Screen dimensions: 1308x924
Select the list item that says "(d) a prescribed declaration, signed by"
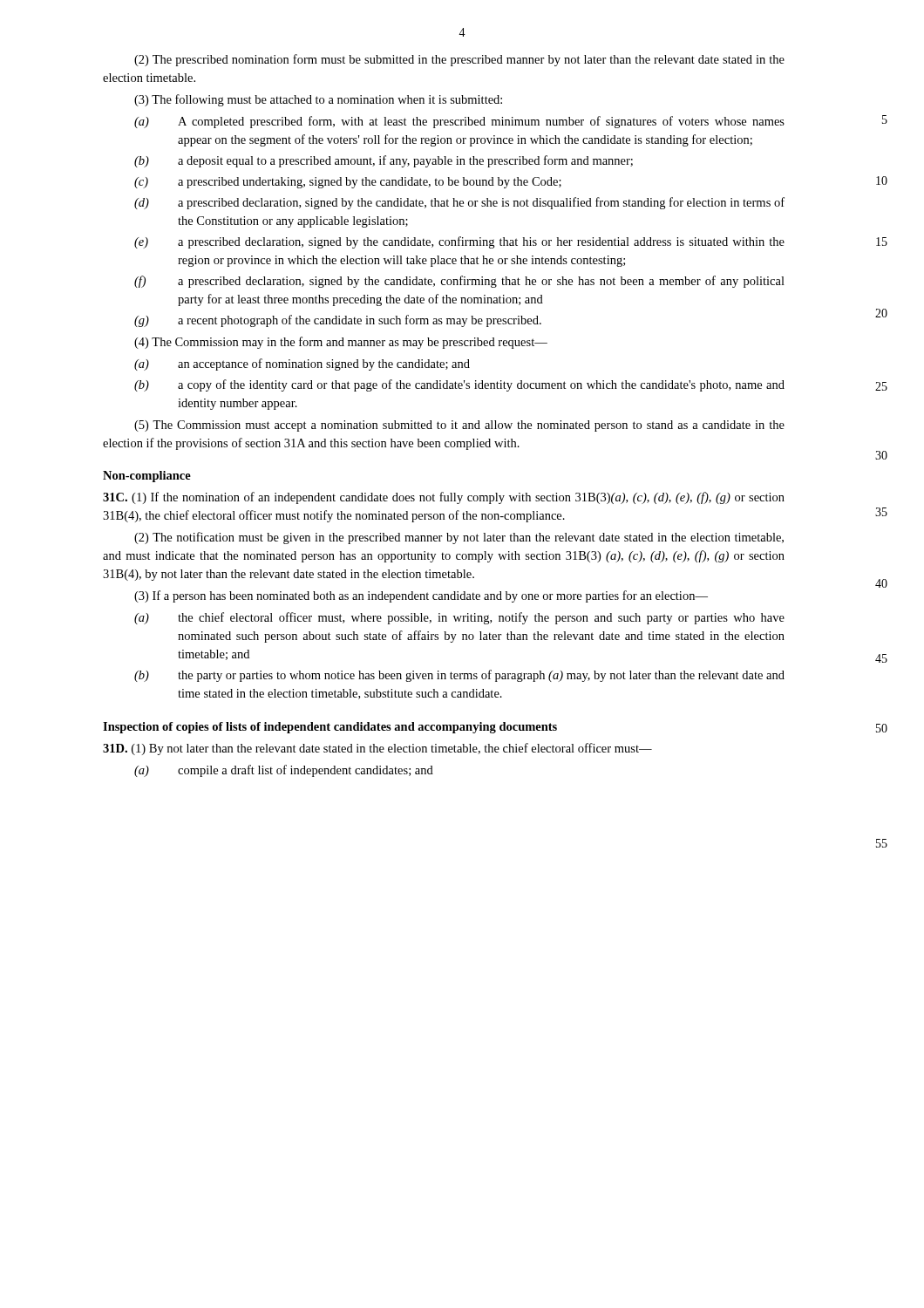pos(444,212)
